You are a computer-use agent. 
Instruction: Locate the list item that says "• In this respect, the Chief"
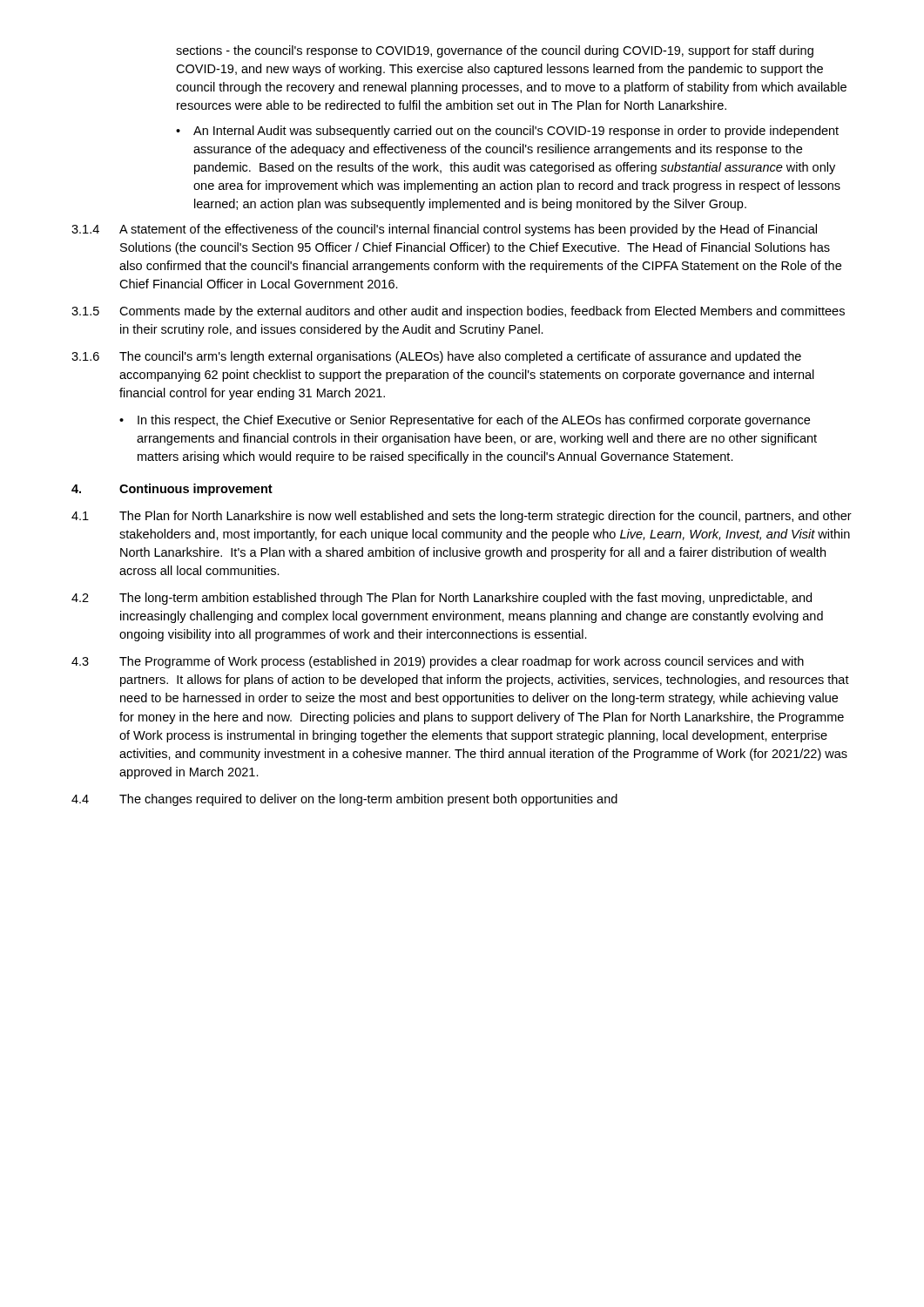point(486,439)
